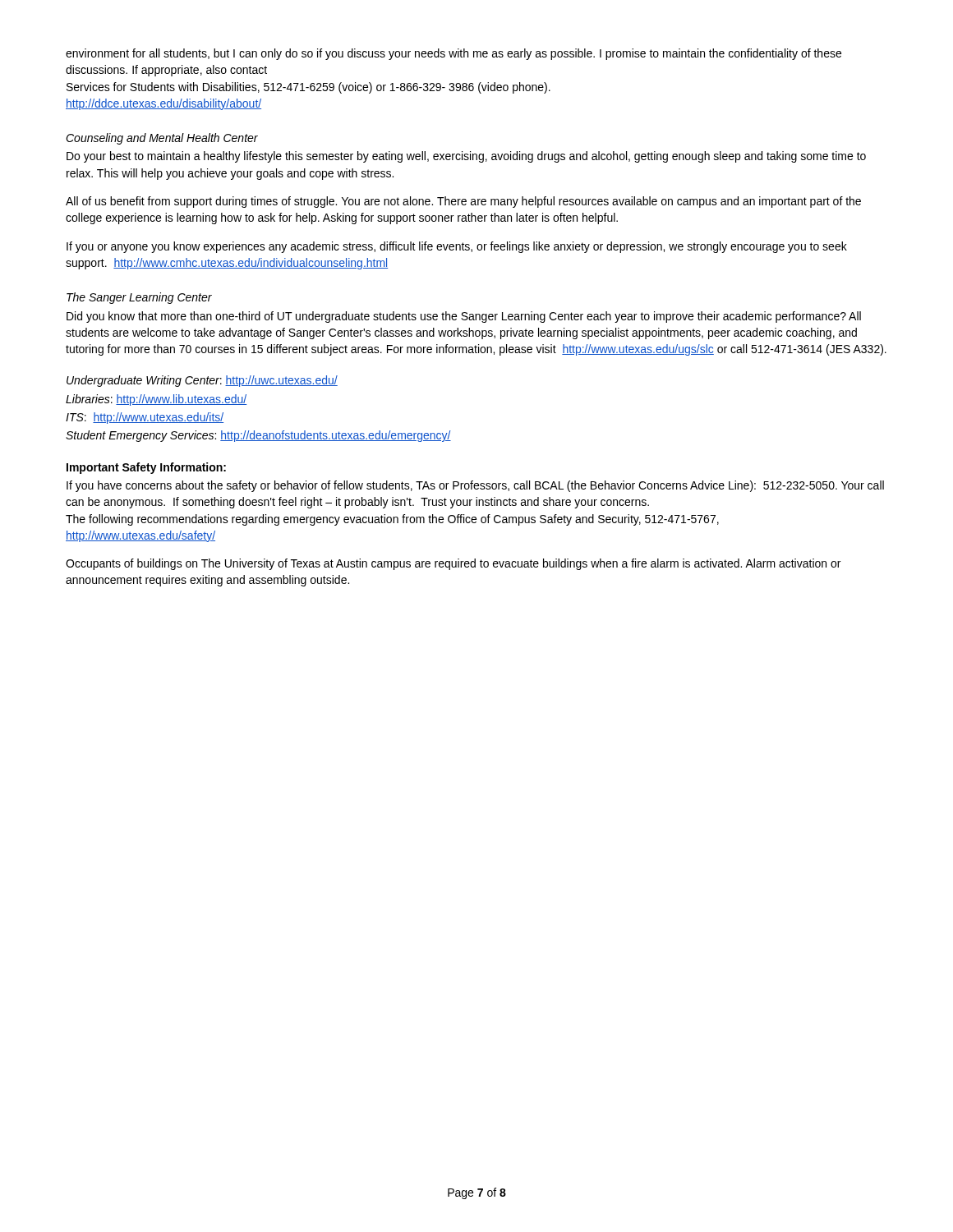Click on the text block starting "If you have concerns about"

click(x=476, y=510)
